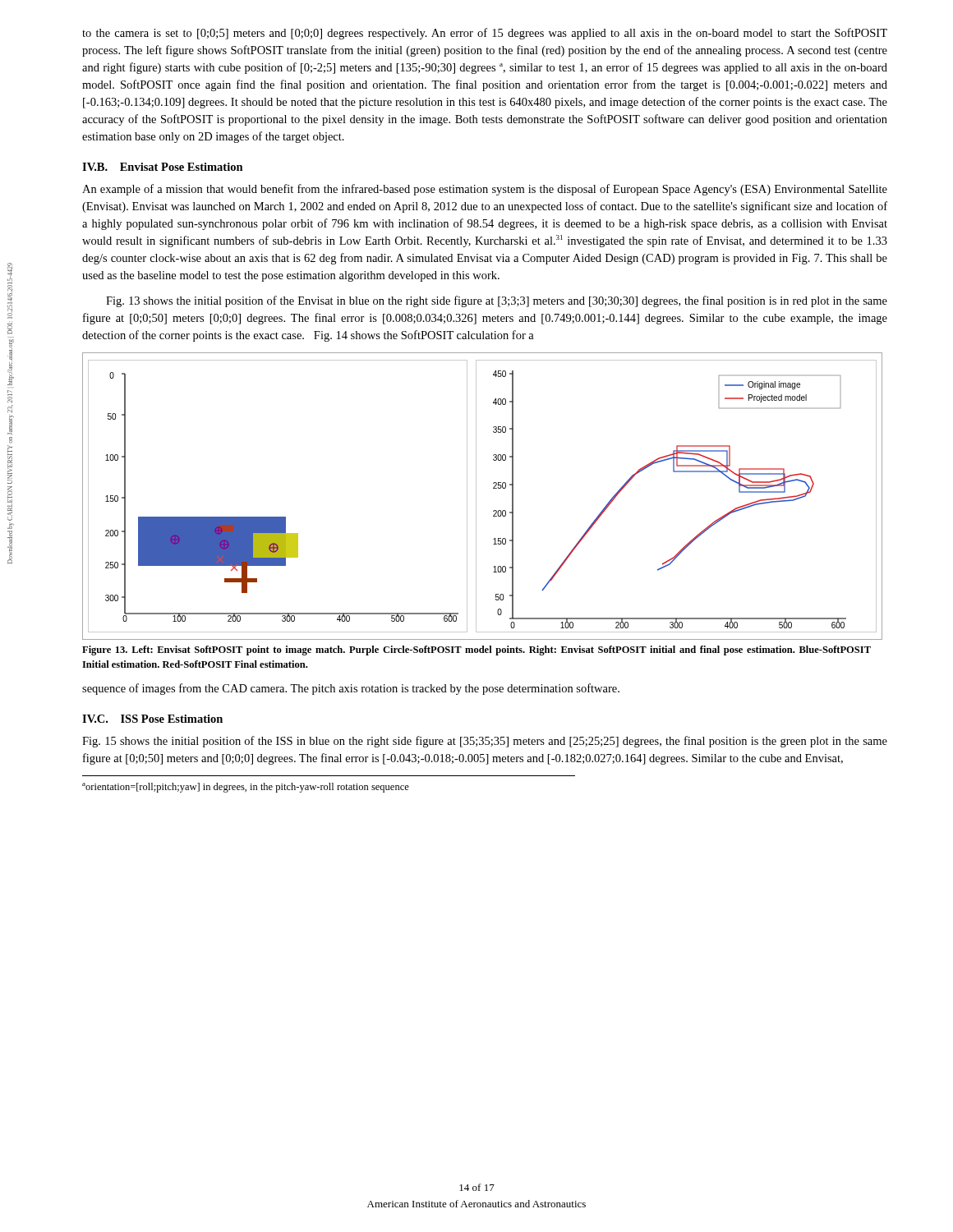The height and width of the screenshot is (1232, 953).
Task: Find the region starting "An example of a"
Action: [485, 263]
